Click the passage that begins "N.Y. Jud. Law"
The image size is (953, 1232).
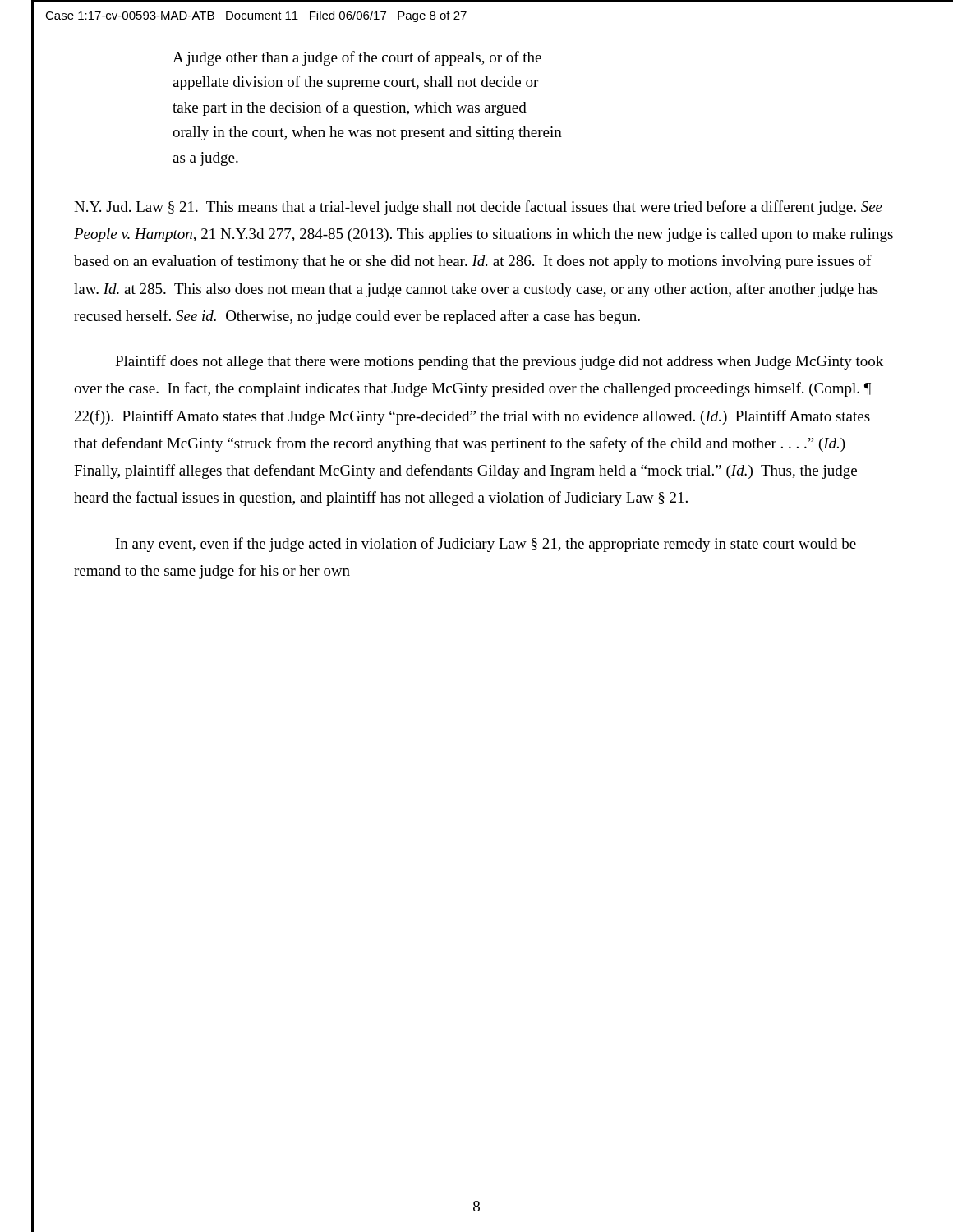[x=484, y=261]
